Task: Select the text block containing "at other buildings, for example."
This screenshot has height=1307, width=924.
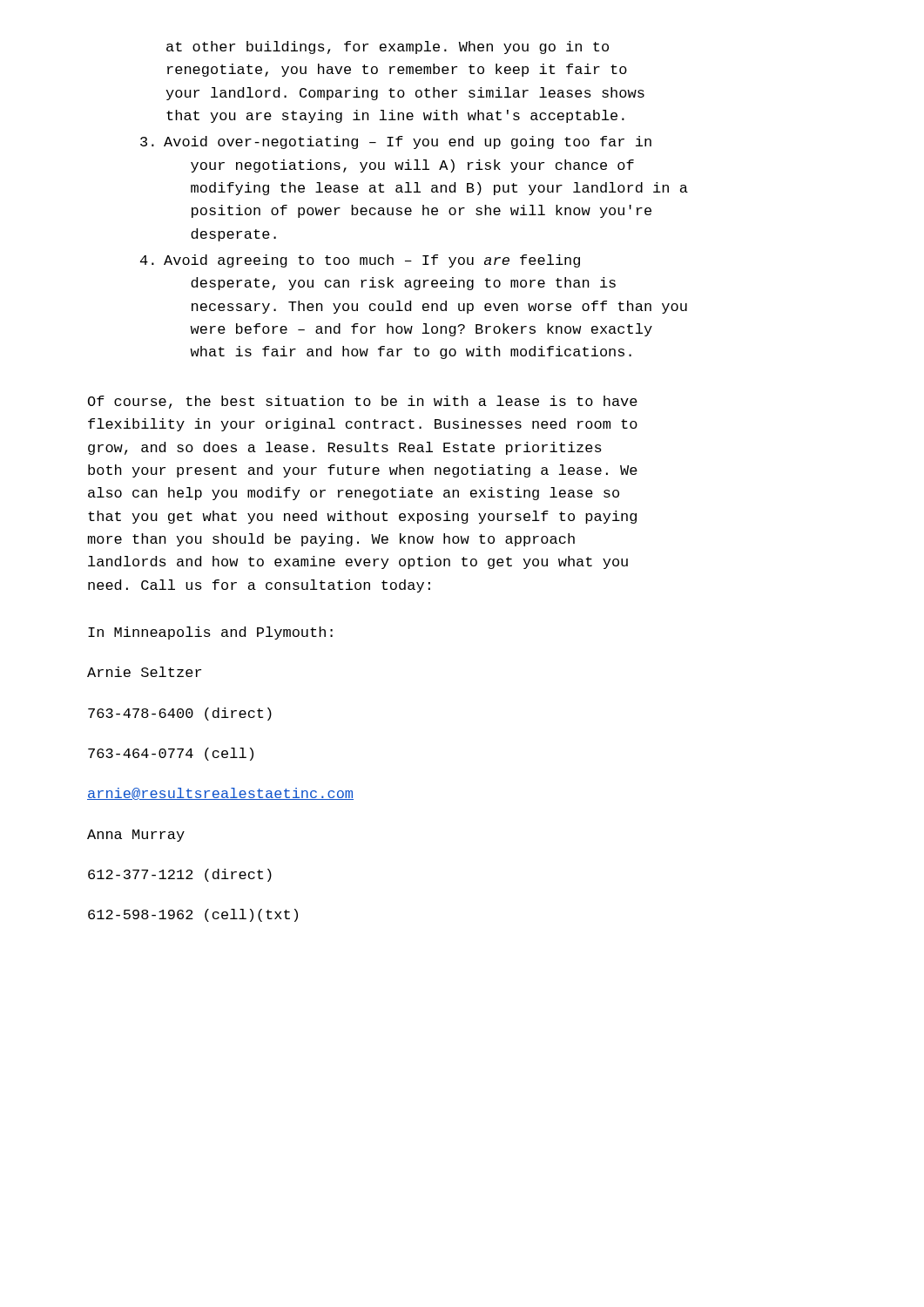Action: pyautogui.click(x=405, y=82)
